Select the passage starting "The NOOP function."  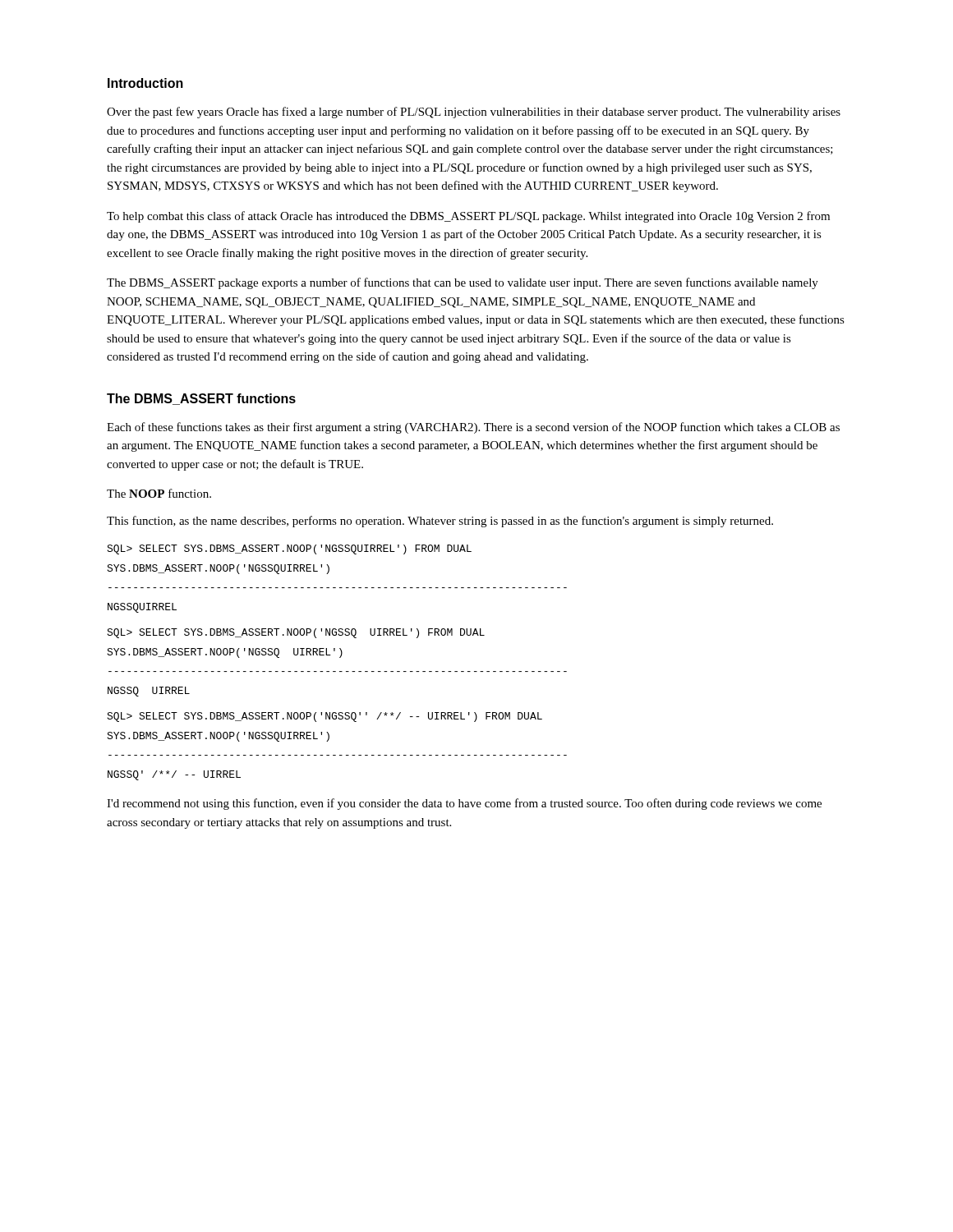(x=159, y=494)
